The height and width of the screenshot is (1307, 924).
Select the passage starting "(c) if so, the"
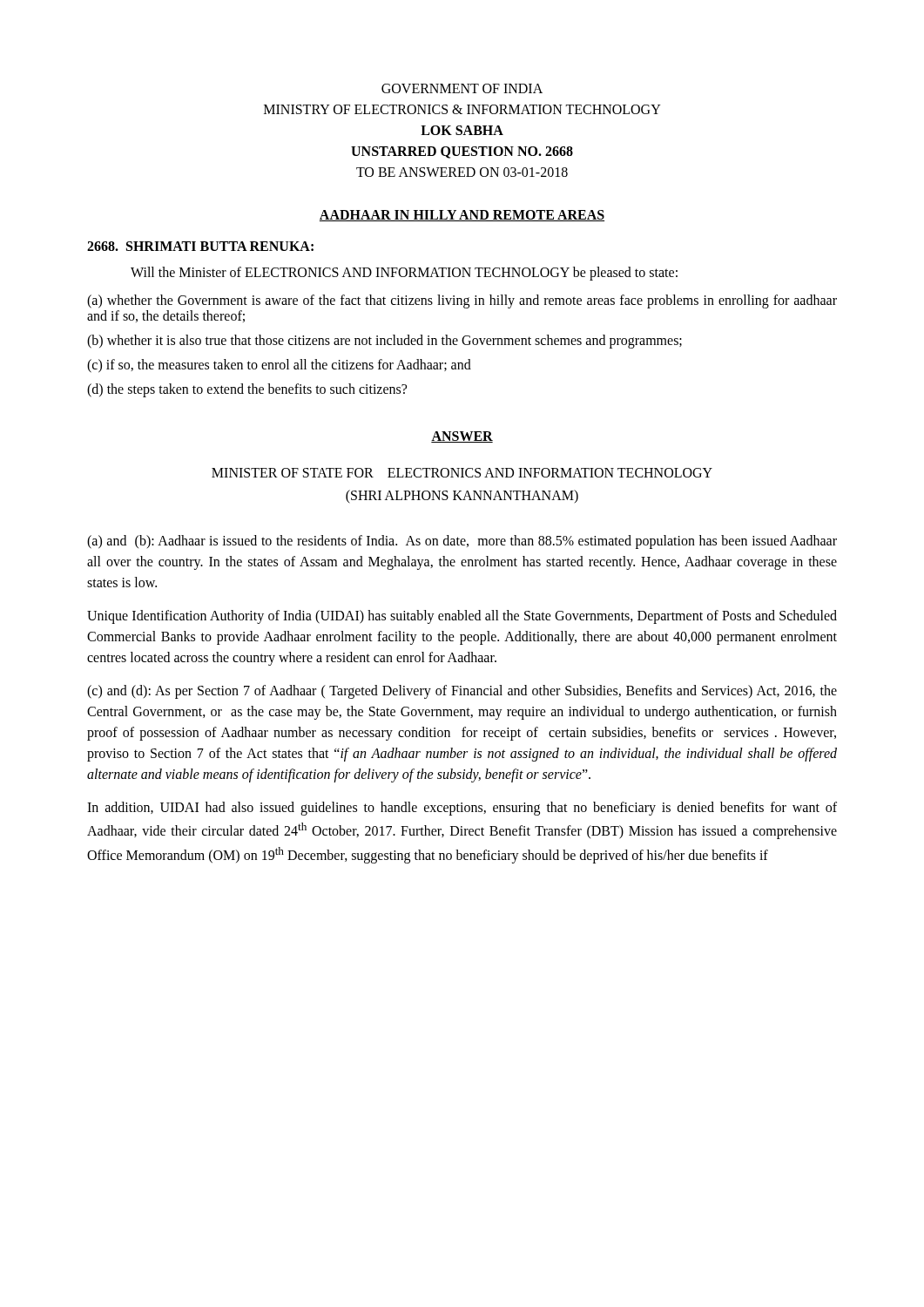279,365
